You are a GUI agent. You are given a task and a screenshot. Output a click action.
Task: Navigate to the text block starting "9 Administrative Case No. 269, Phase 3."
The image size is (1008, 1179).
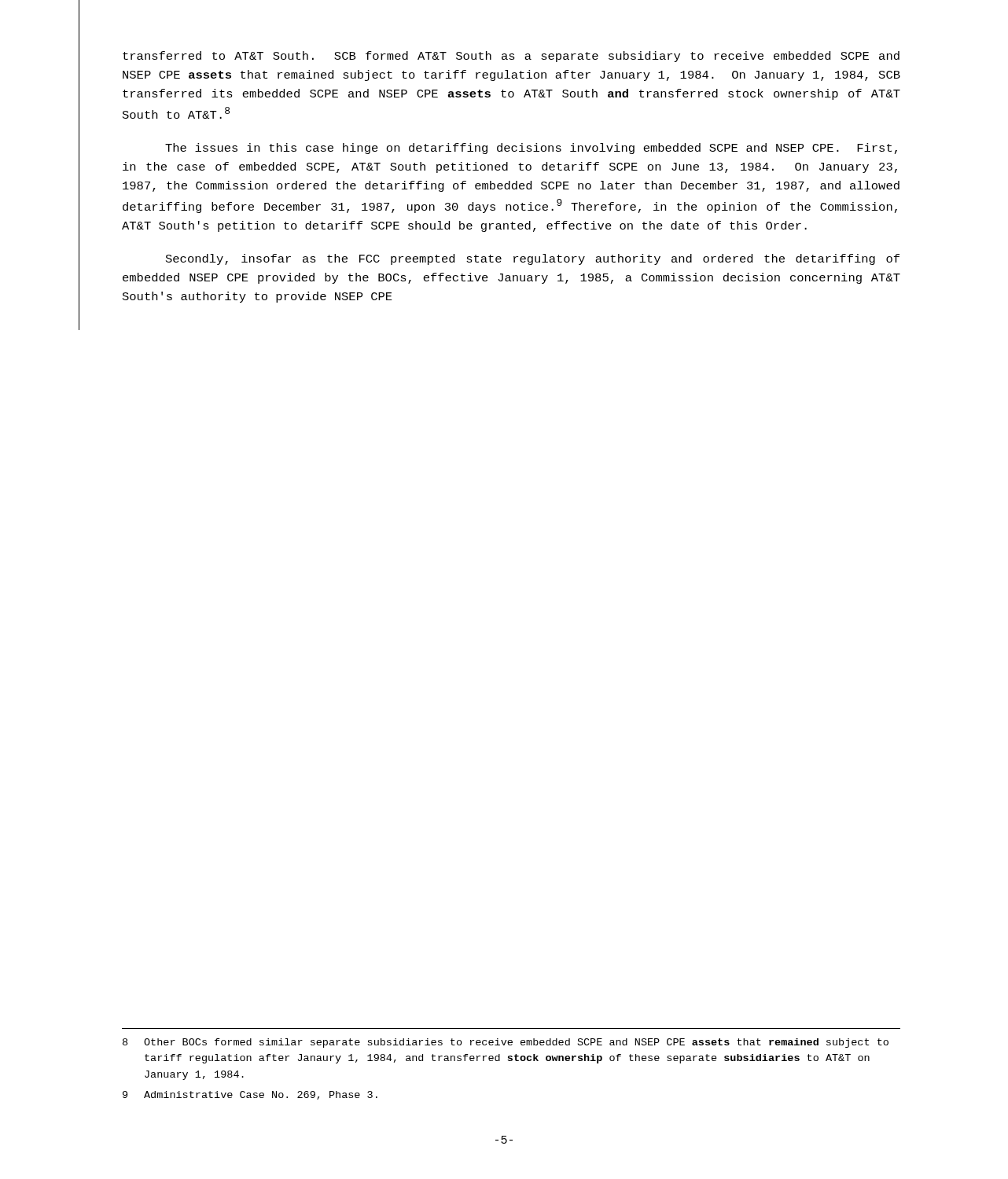tap(251, 1096)
